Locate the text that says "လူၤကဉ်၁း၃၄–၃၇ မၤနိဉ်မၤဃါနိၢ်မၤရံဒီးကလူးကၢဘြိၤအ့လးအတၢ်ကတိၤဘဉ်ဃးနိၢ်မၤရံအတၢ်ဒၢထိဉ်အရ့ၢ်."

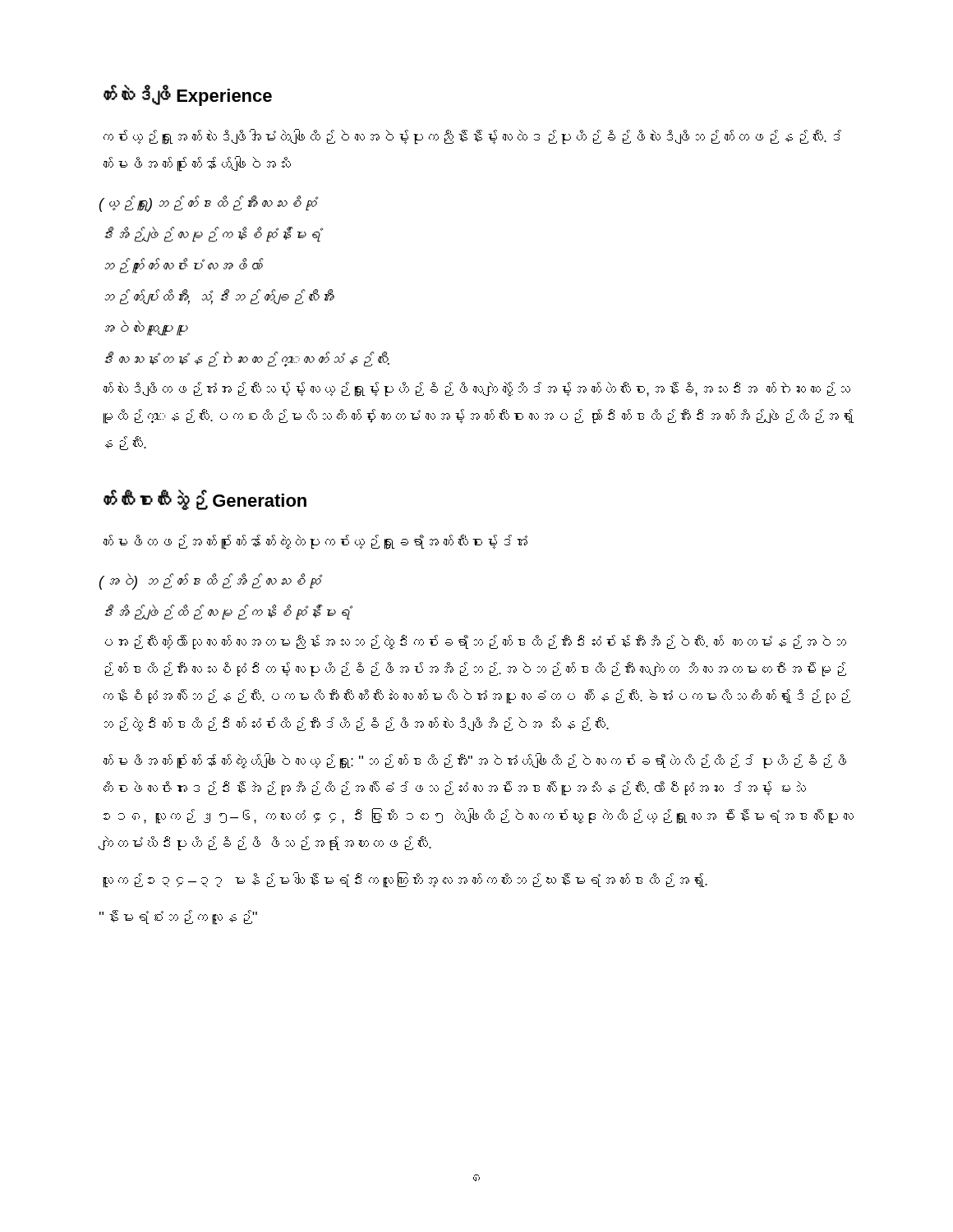click(403, 881)
